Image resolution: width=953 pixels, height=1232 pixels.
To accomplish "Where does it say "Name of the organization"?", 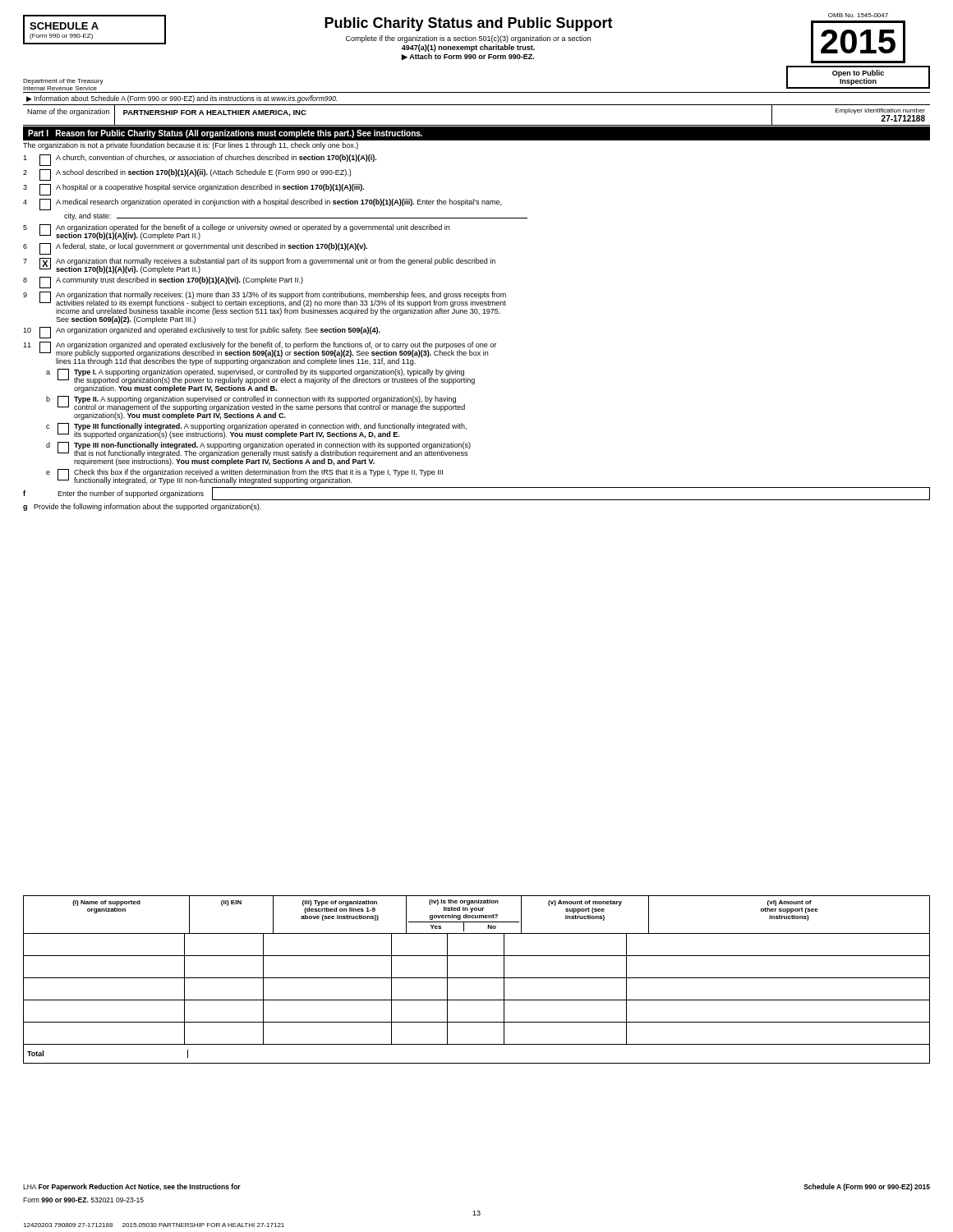I will click(68, 112).
